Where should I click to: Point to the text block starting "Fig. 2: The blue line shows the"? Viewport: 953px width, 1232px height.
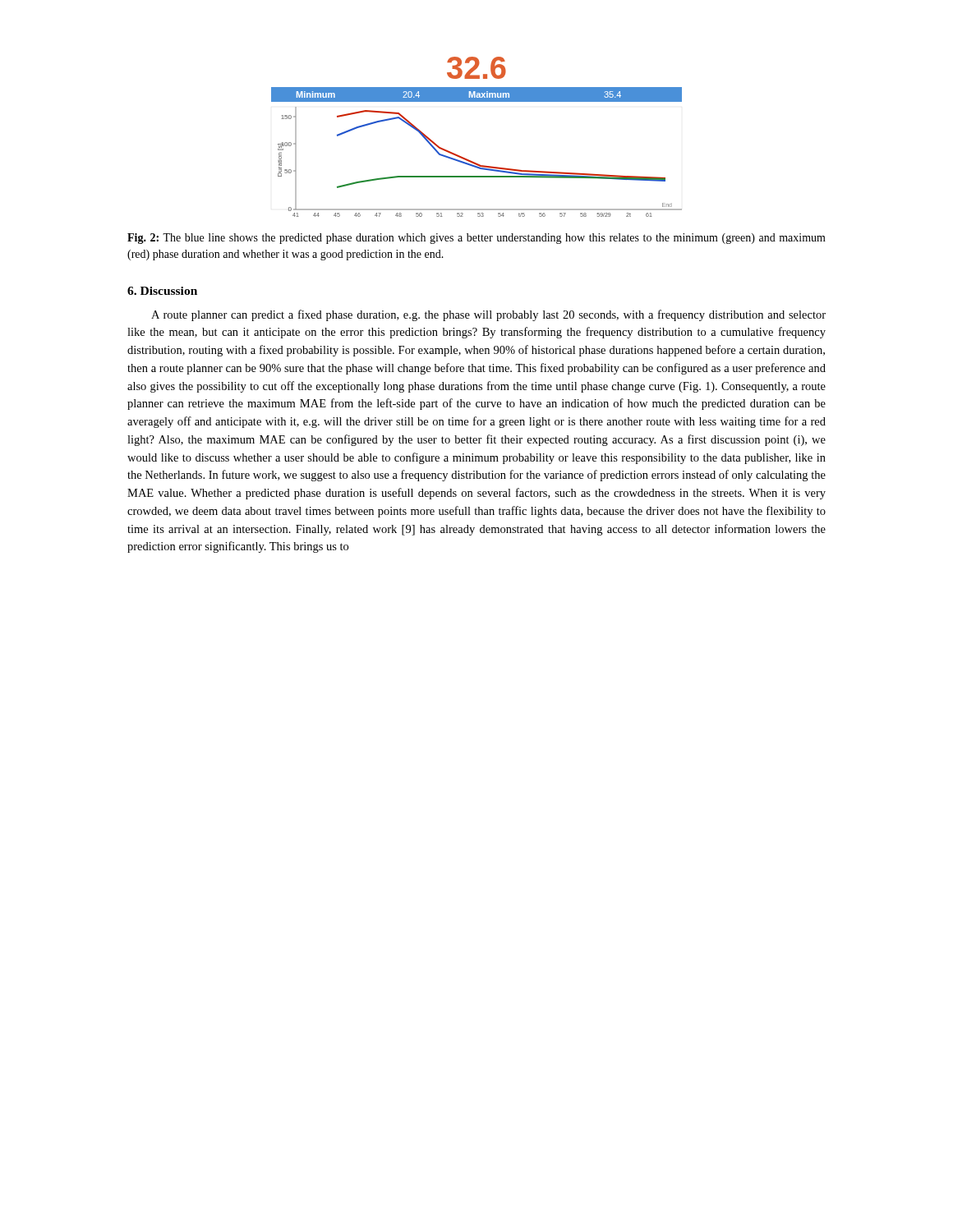[476, 246]
